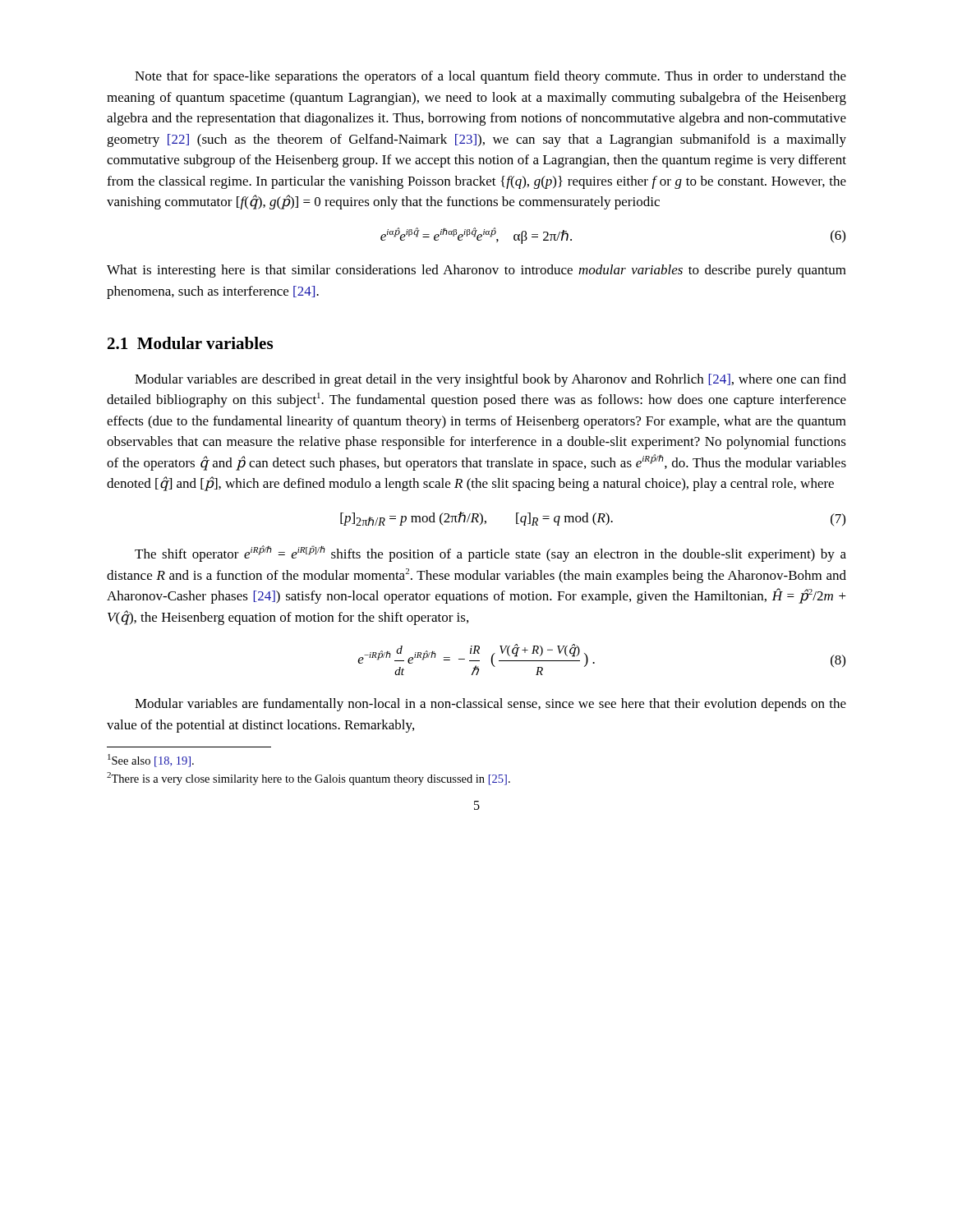Click on the text starting "e−iRp̂/ℏ d dt eiRp̂/ℏ = −"
This screenshot has height=1232, width=953.
pos(602,660)
